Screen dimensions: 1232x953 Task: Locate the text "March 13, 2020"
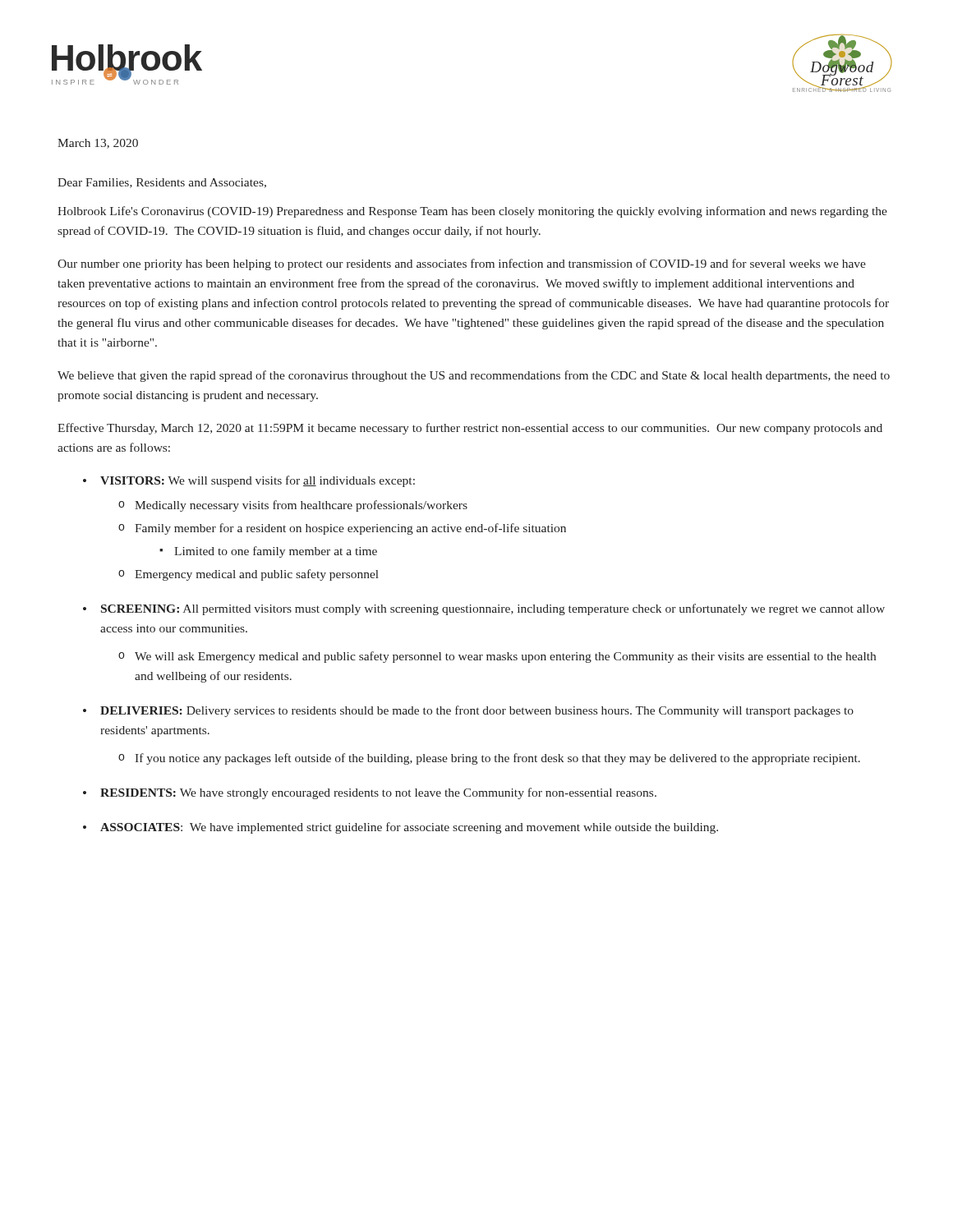click(x=98, y=142)
